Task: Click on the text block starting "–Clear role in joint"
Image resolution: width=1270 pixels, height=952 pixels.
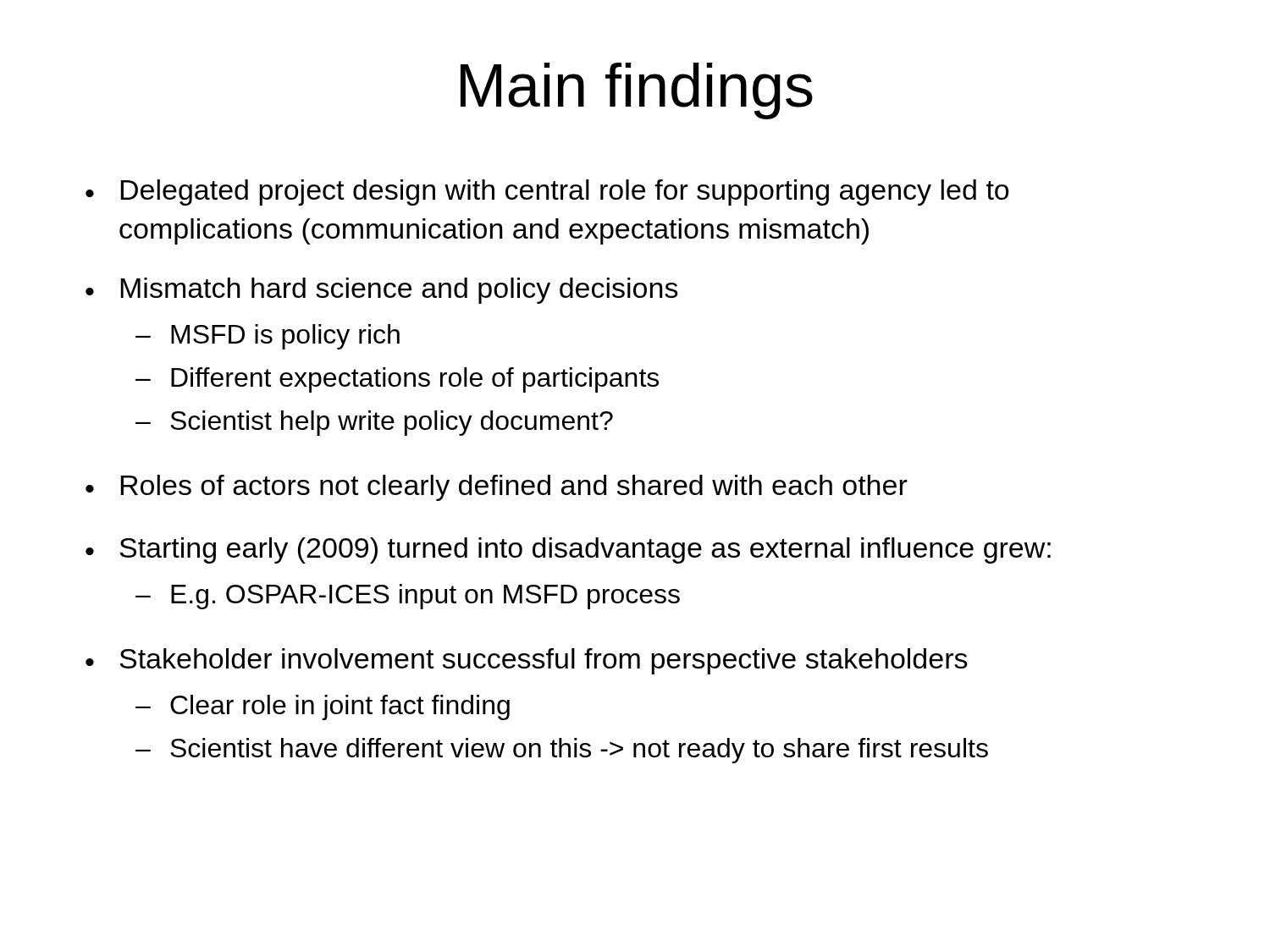Action: (x=323, y=707)
